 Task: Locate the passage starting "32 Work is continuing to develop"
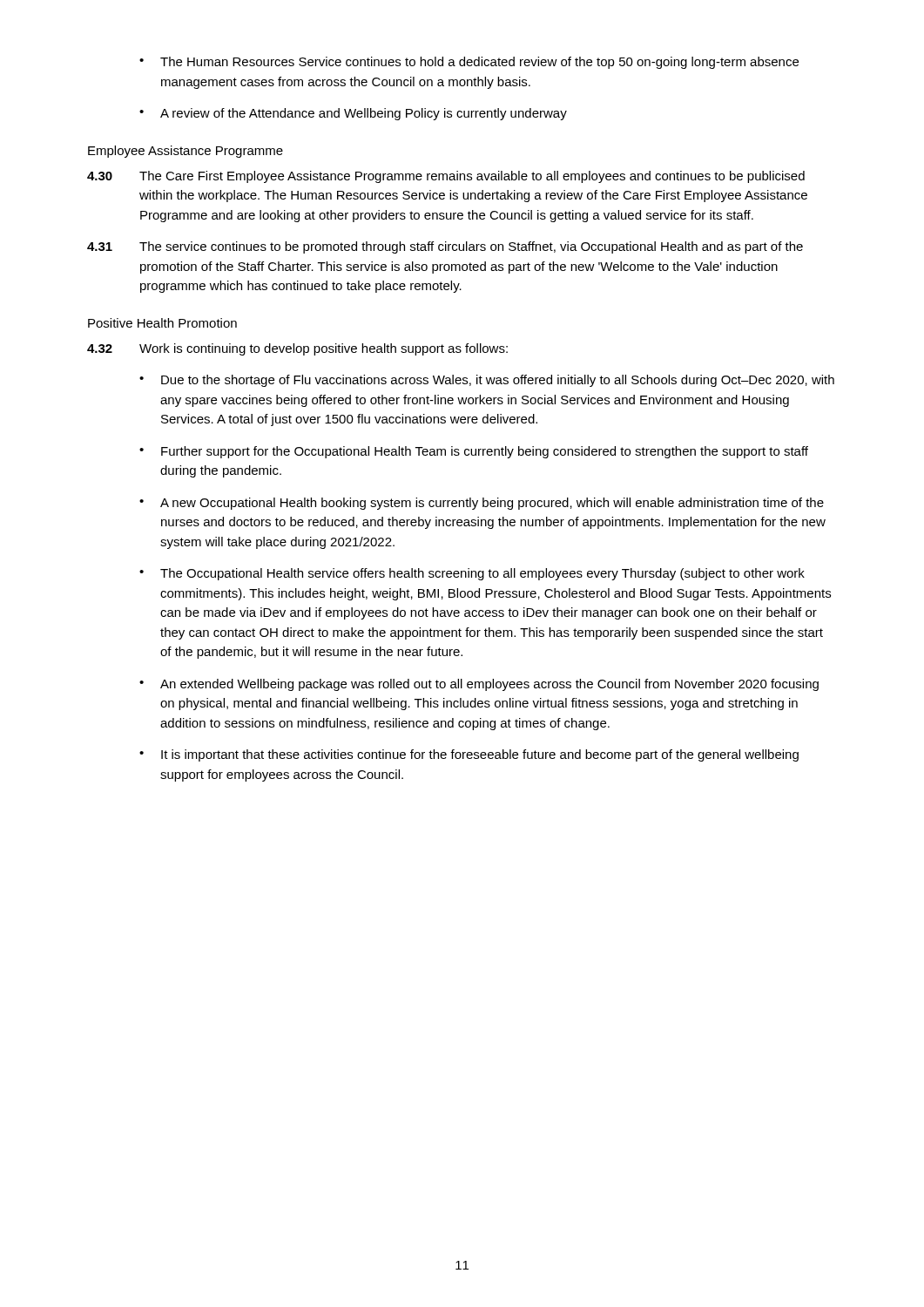point(462,348)
